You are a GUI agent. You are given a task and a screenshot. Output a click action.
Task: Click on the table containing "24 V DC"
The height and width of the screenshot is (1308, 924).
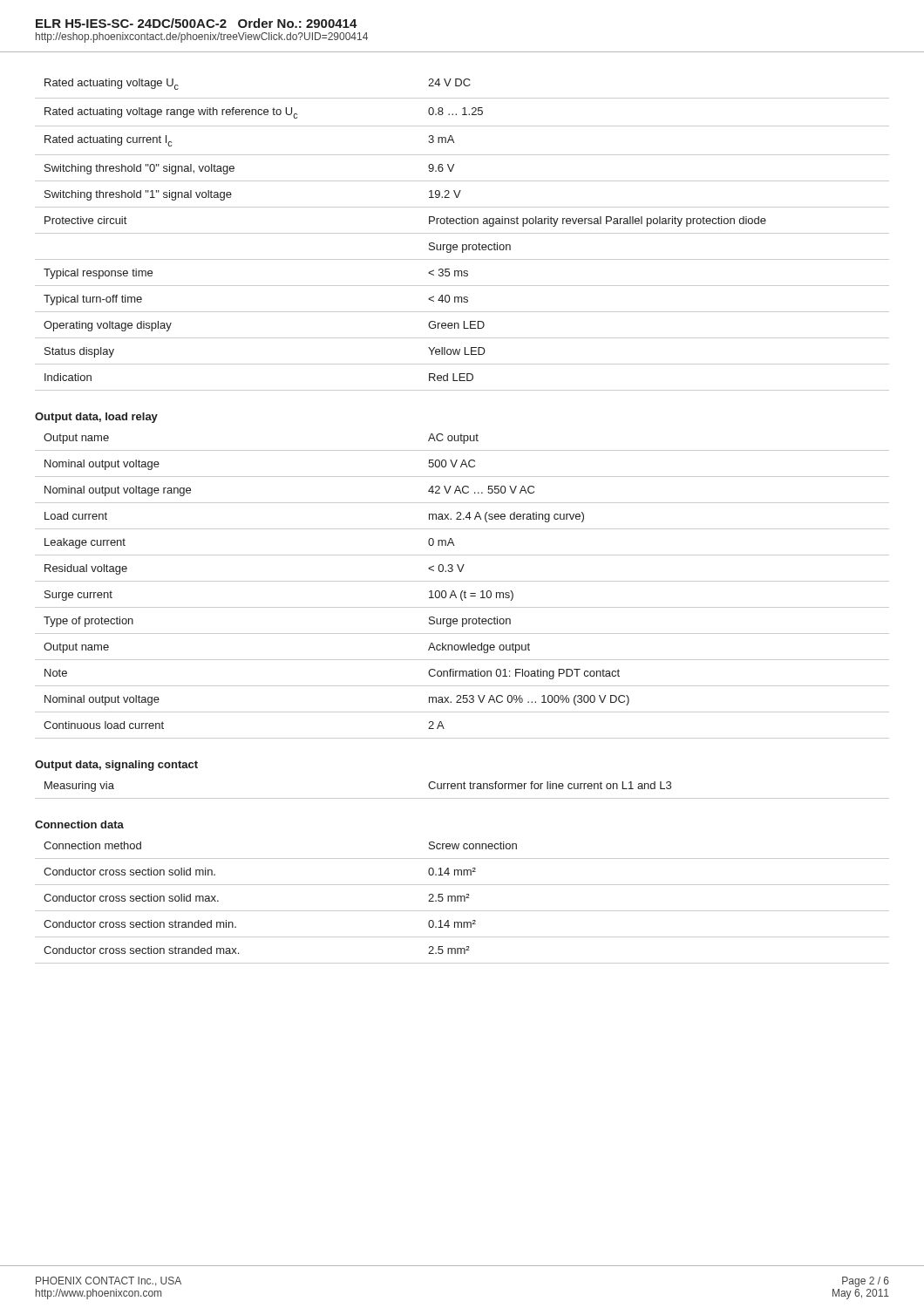(x=462, y=230)
